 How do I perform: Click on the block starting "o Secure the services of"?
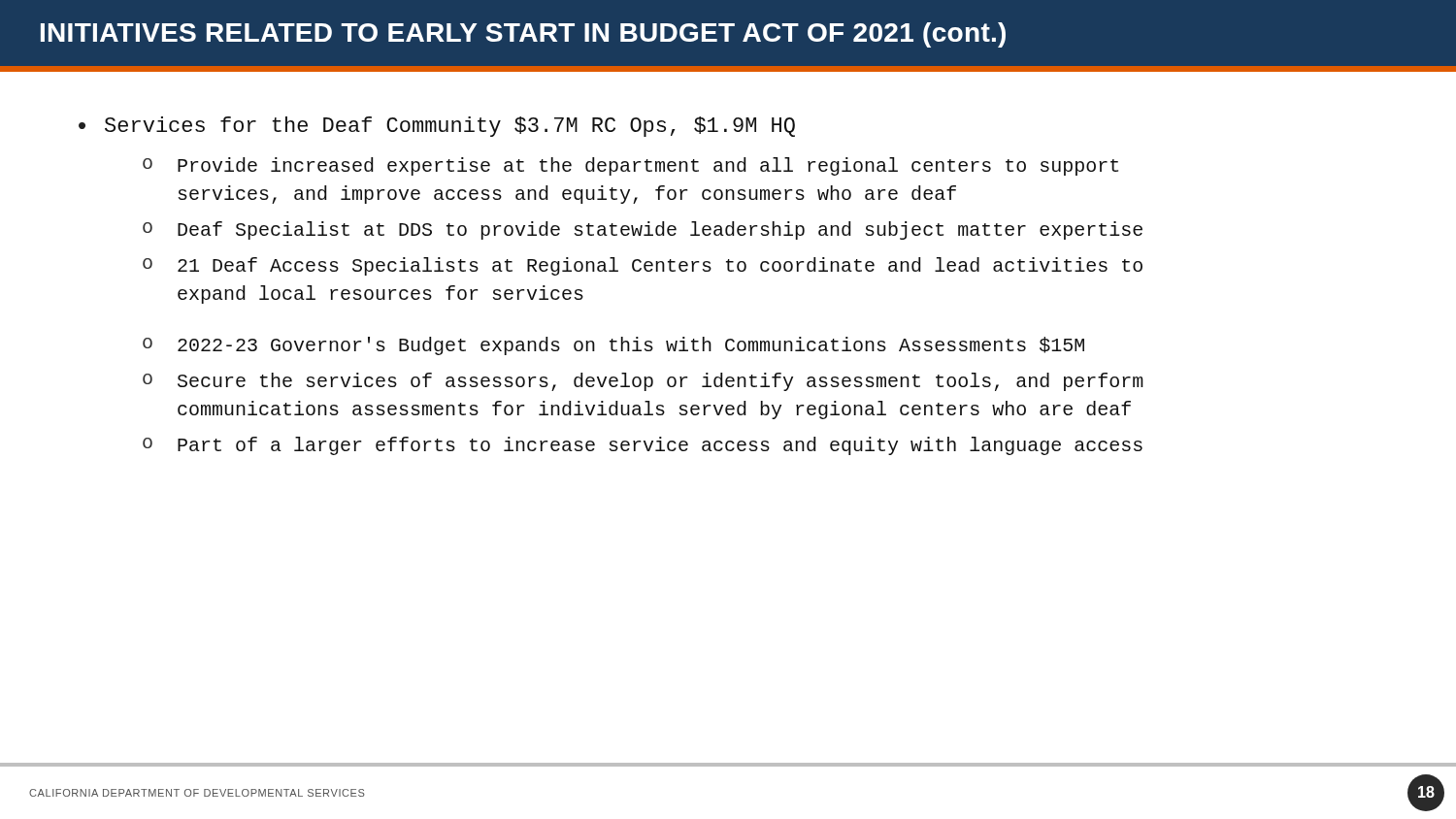pos(643,396)
